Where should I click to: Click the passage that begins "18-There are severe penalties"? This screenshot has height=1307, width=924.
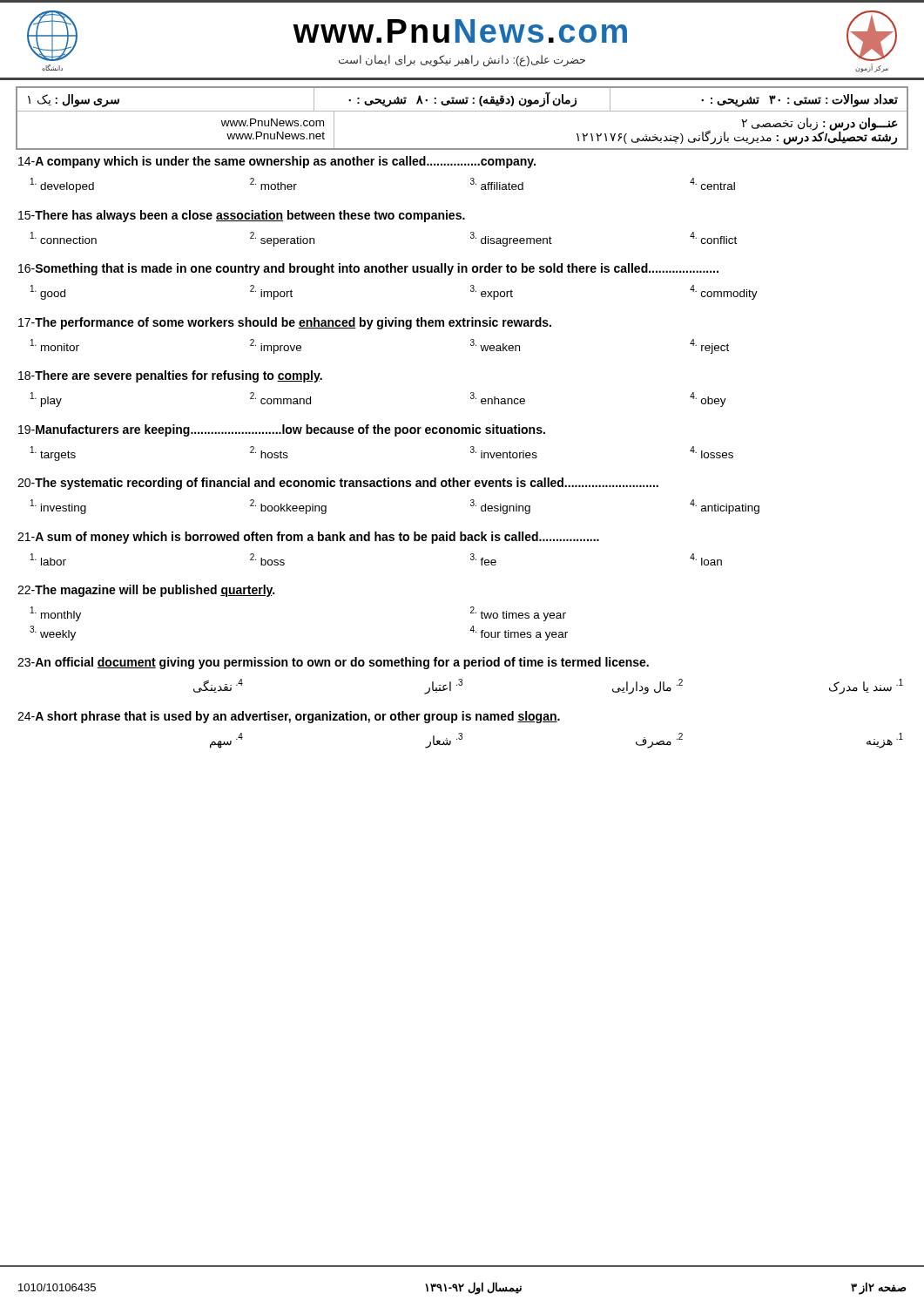pyautogui.click(x=462, y=388)
